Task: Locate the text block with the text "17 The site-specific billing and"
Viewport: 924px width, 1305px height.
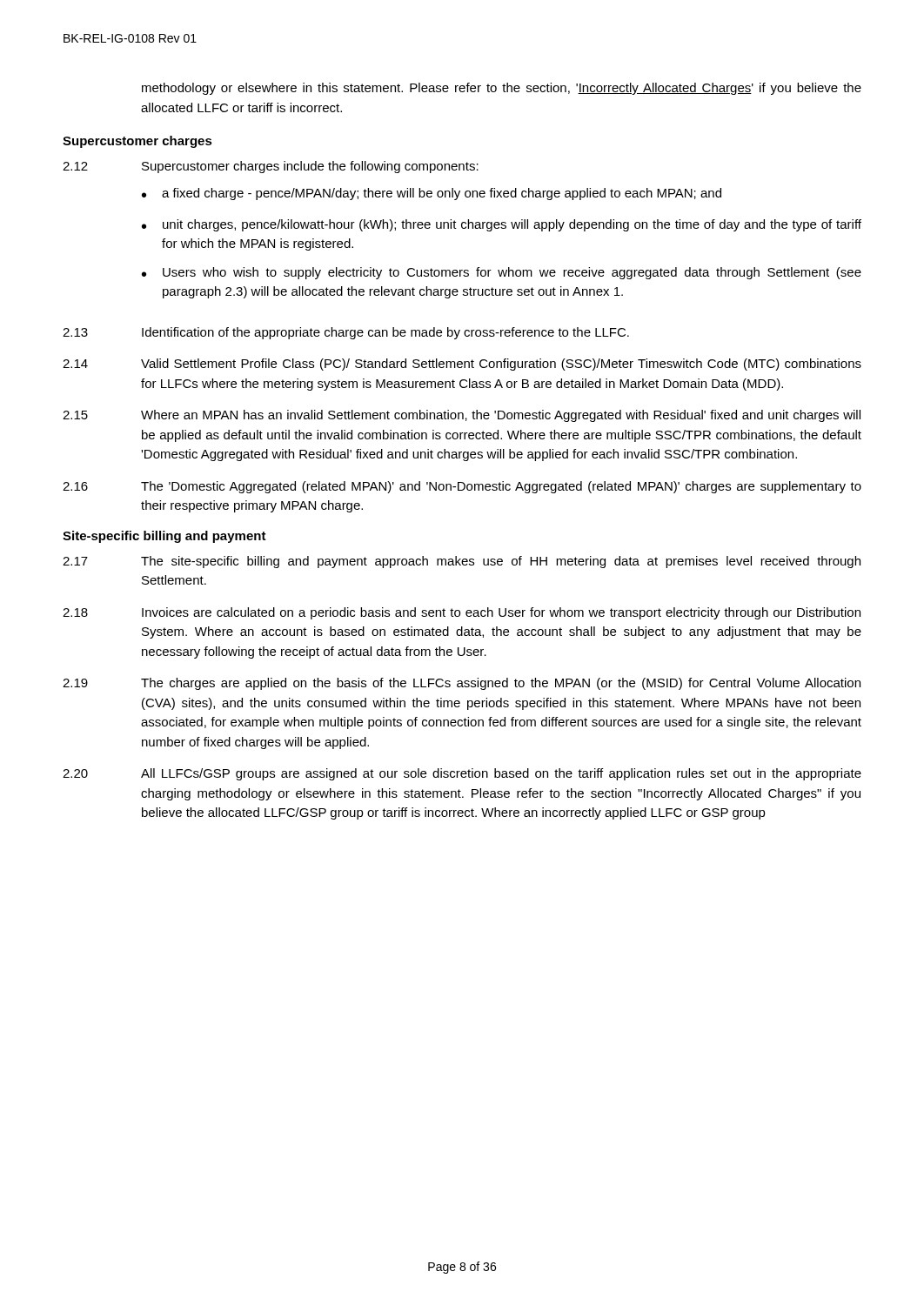Action: coord(462,571)
